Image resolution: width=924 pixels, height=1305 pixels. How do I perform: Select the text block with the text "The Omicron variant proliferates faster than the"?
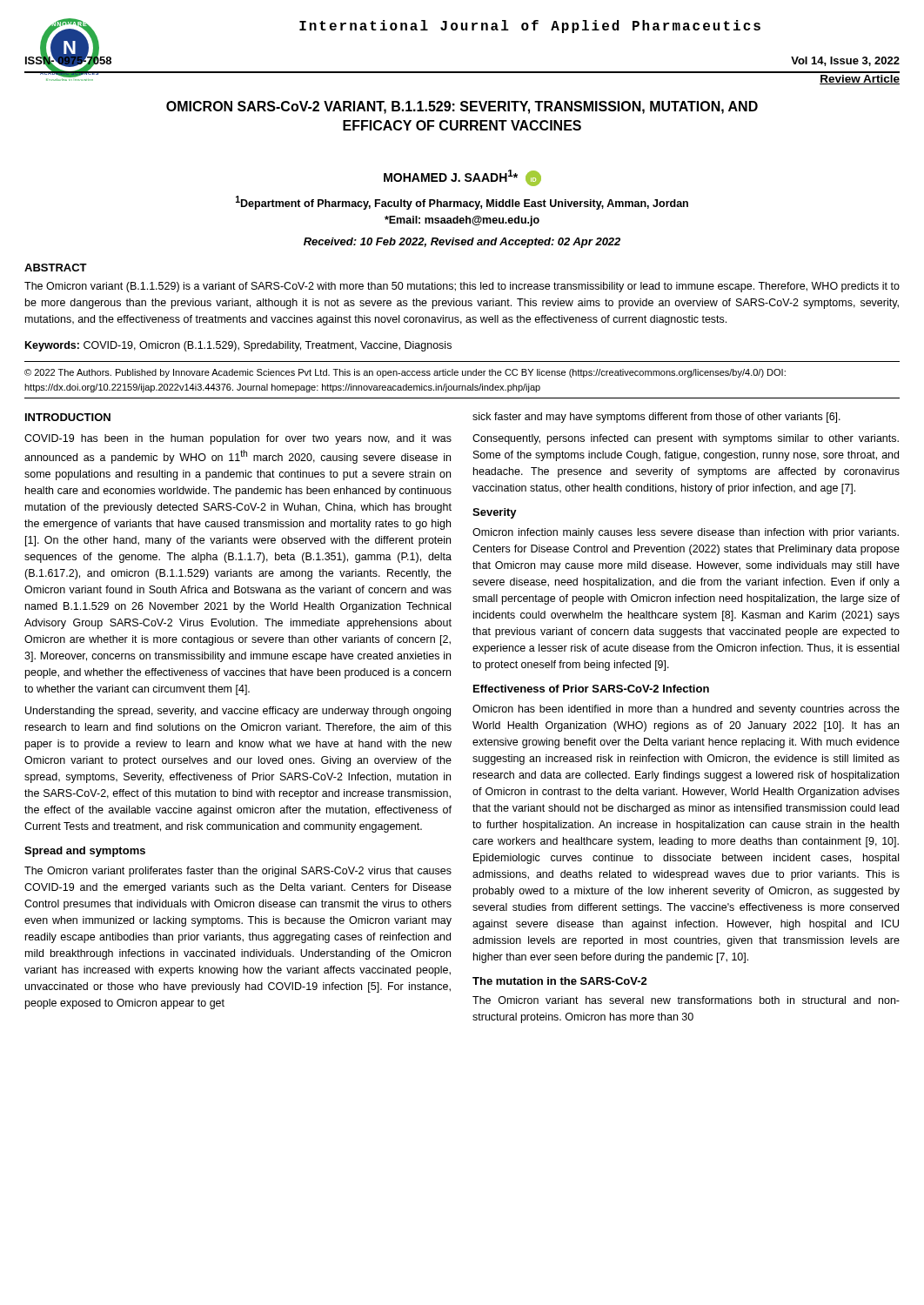point(238,937)
